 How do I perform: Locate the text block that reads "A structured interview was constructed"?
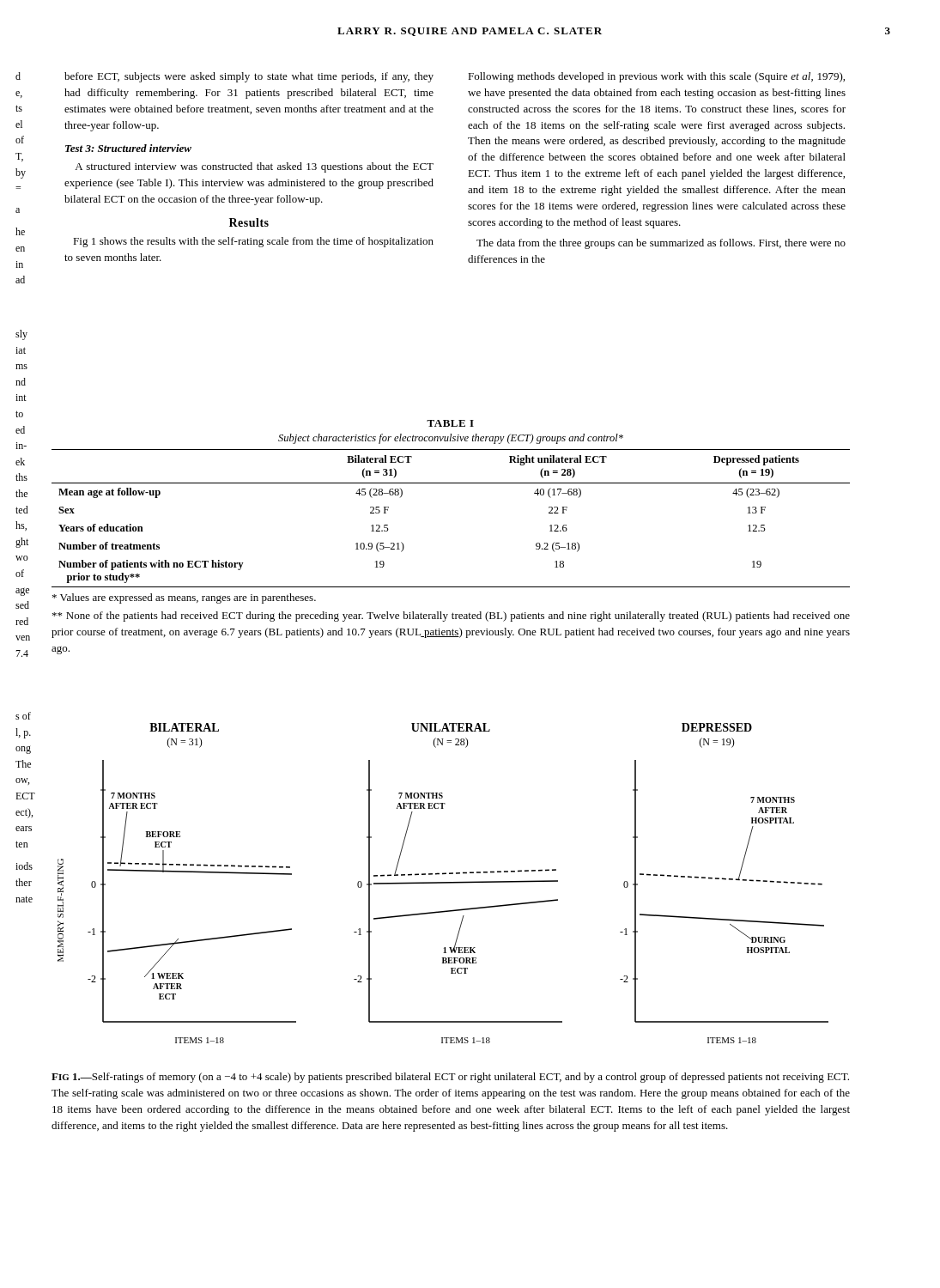click(249, 183)
